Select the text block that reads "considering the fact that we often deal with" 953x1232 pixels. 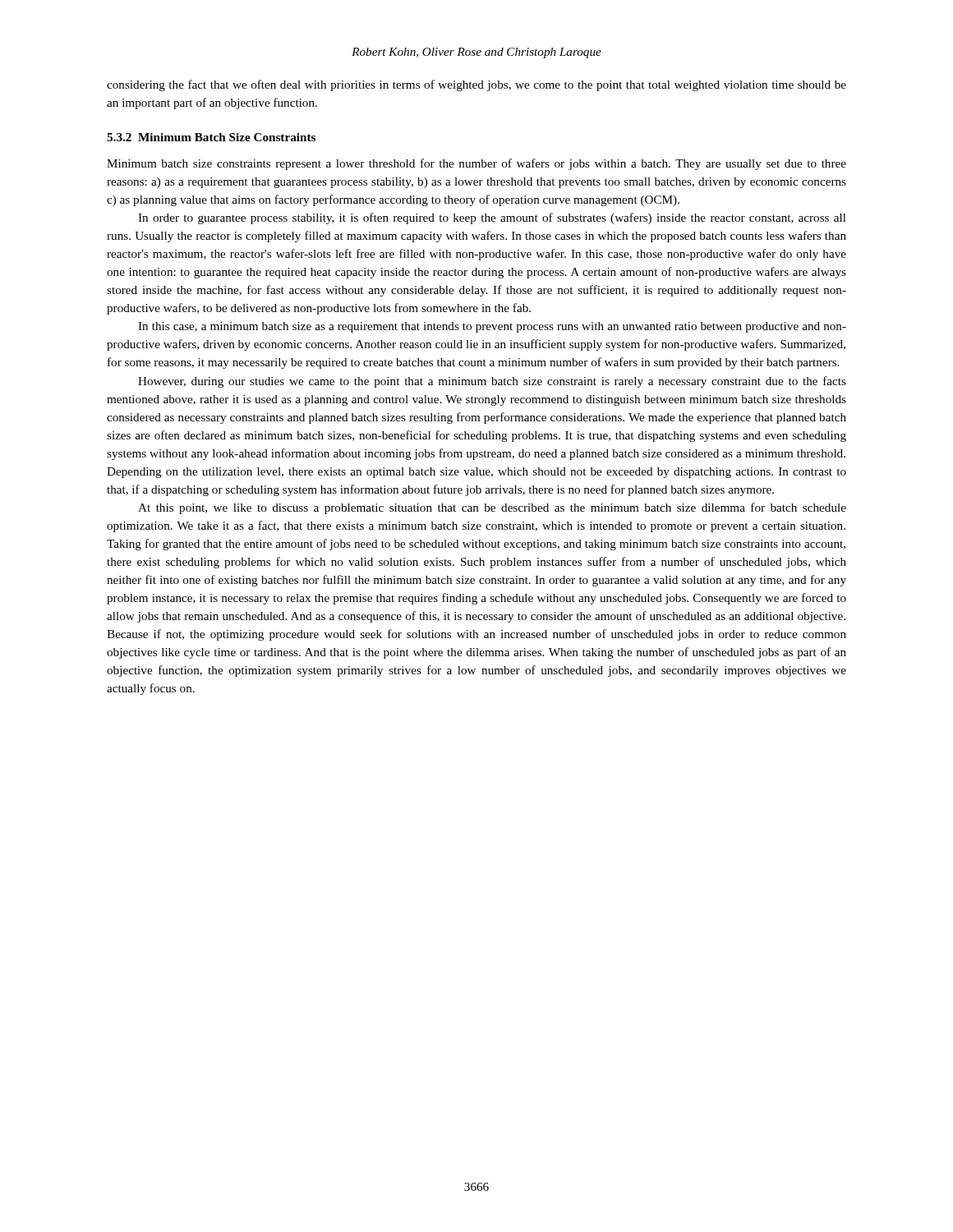pos(476,94)
